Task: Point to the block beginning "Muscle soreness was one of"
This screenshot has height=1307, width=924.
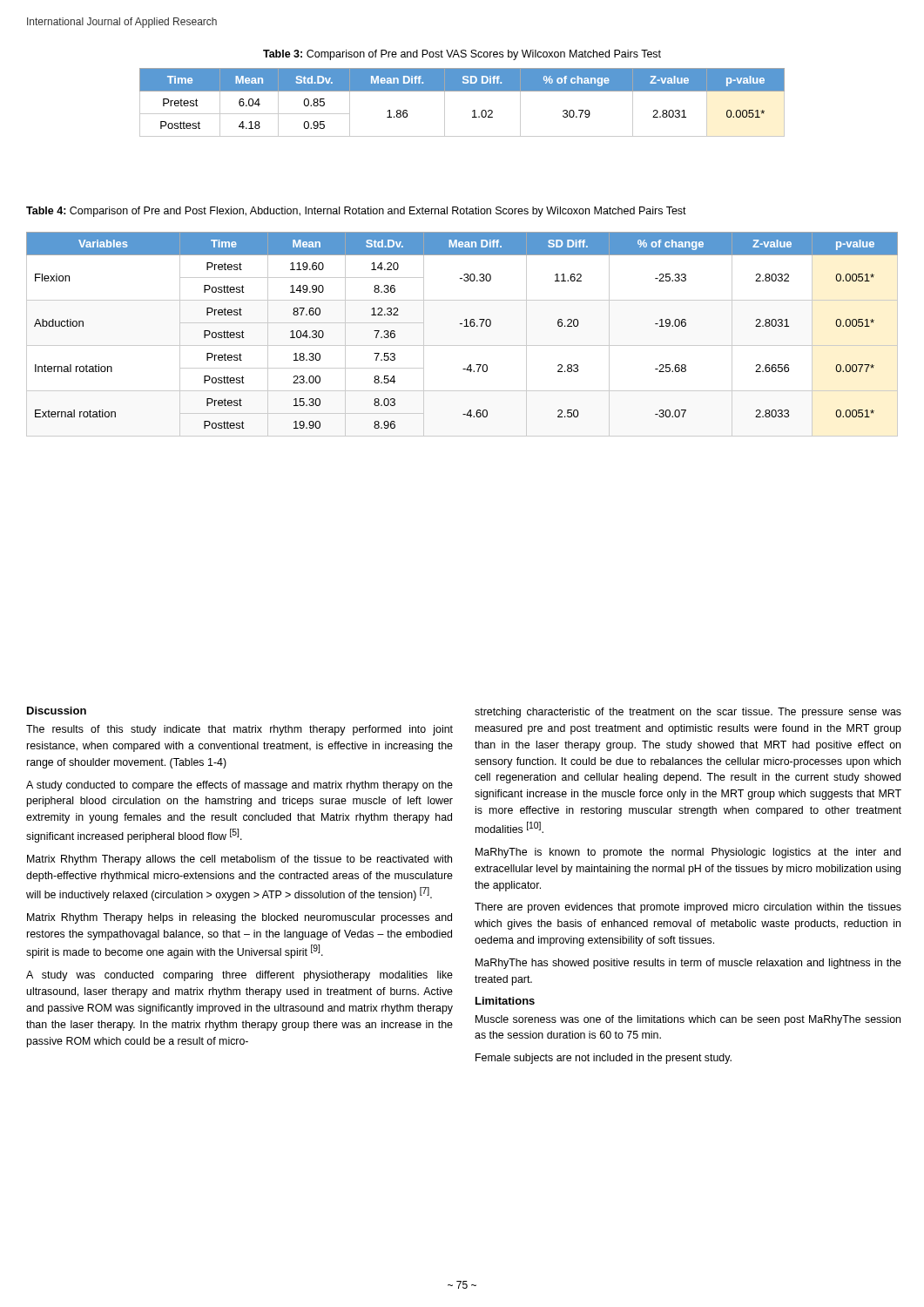Action: pos(688,1027)
